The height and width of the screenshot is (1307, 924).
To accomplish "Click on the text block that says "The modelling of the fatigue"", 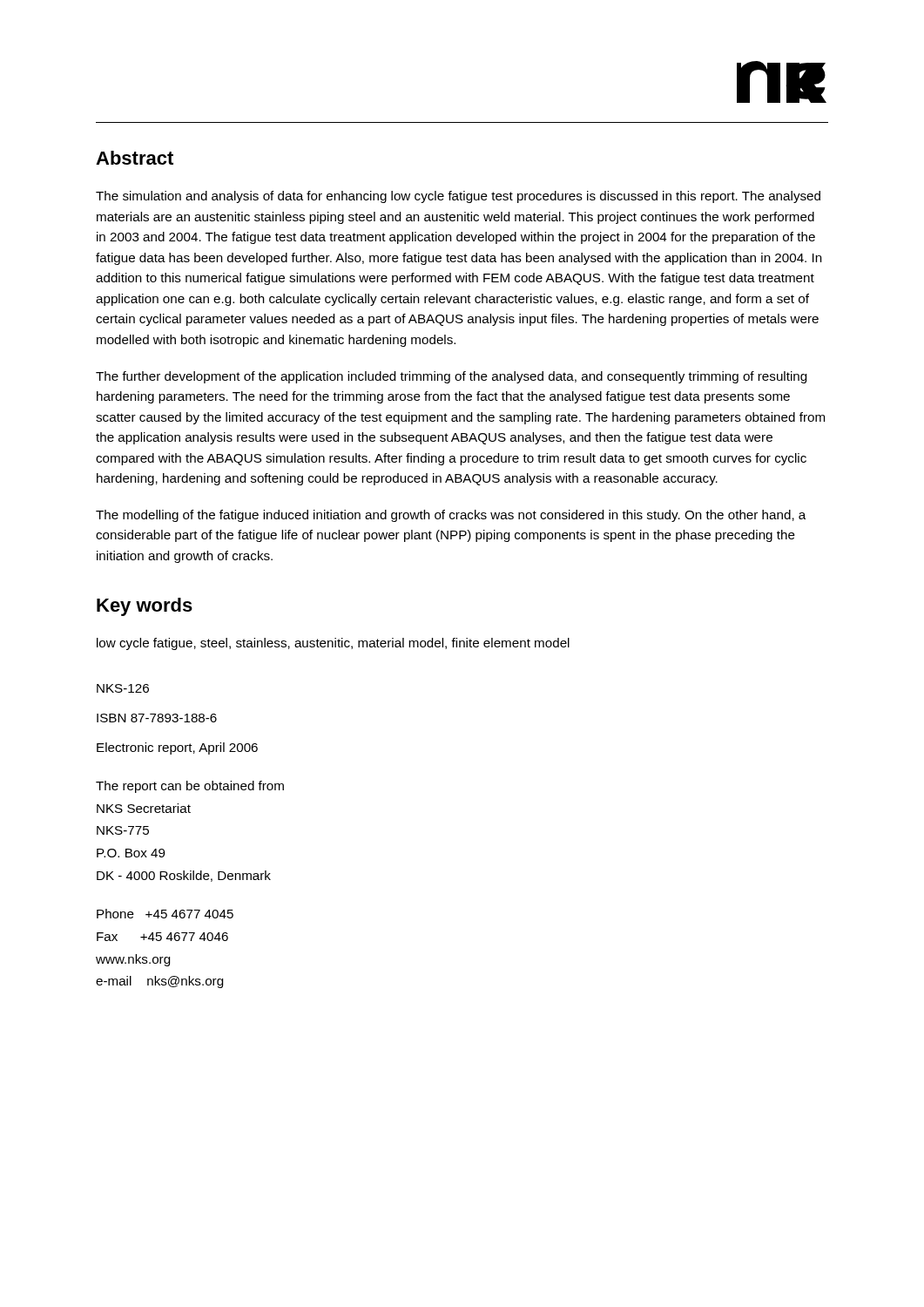I will (451, 535).
